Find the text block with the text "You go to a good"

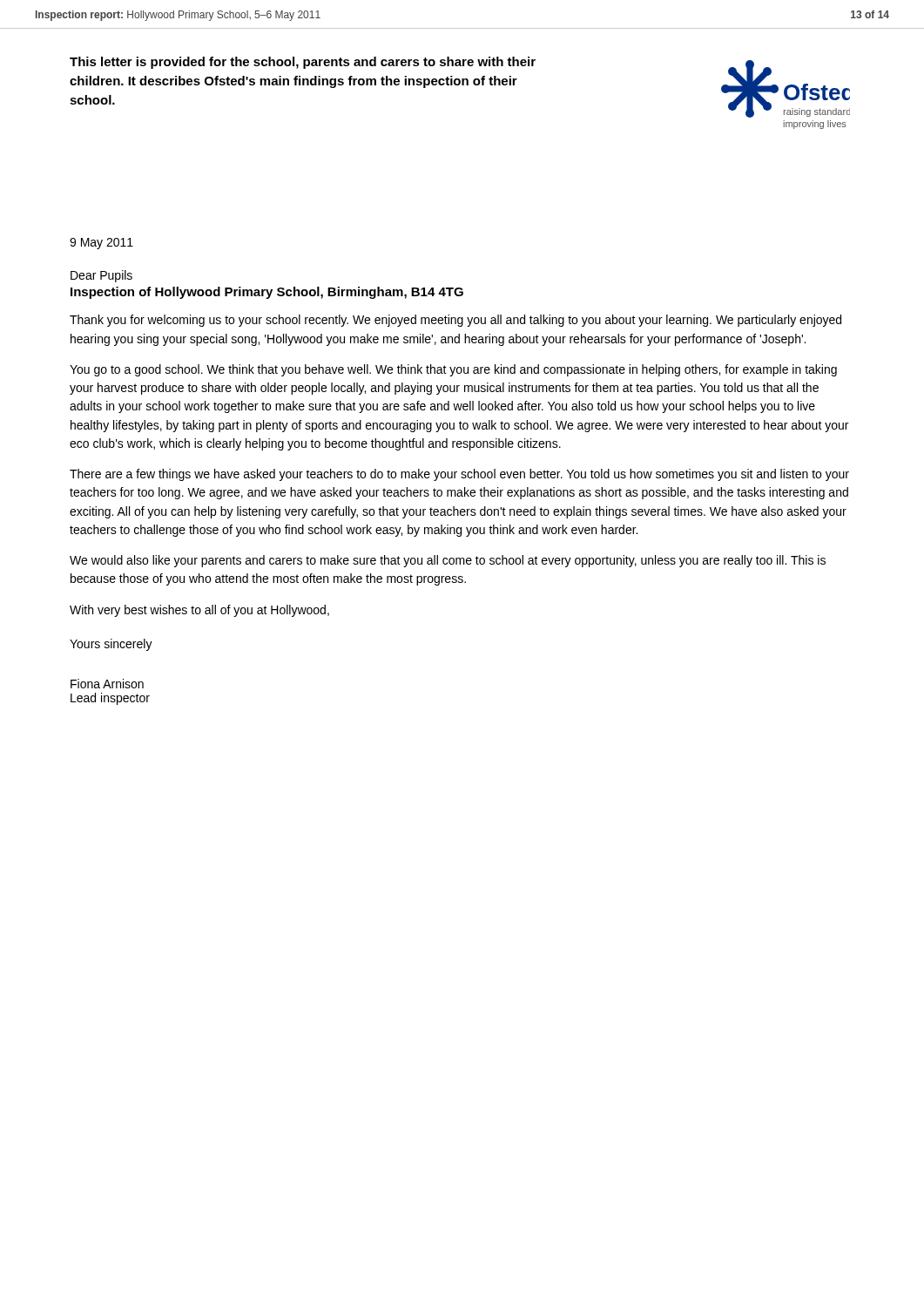(459, 406)
